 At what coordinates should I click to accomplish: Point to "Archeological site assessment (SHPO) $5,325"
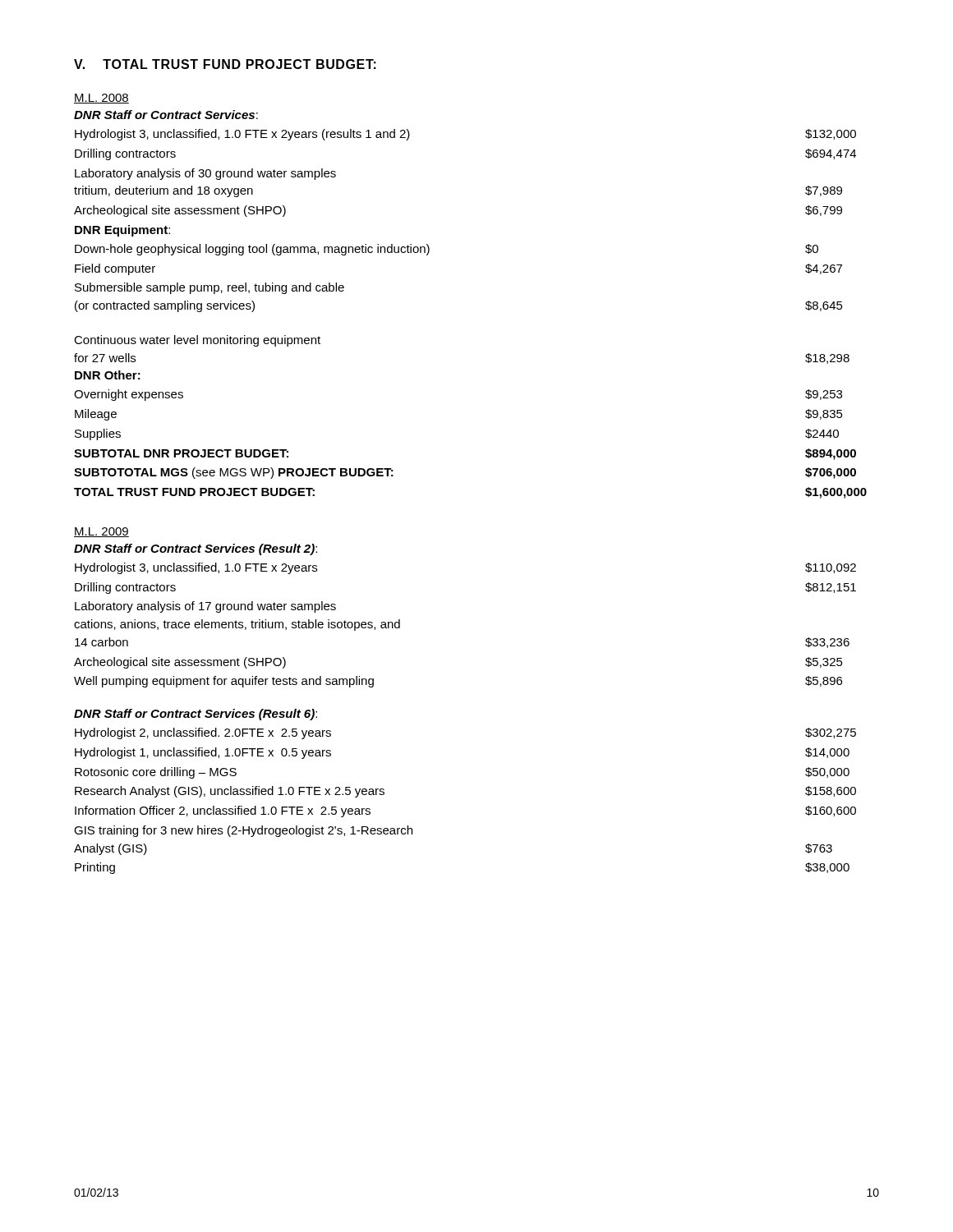click(180, 662)
